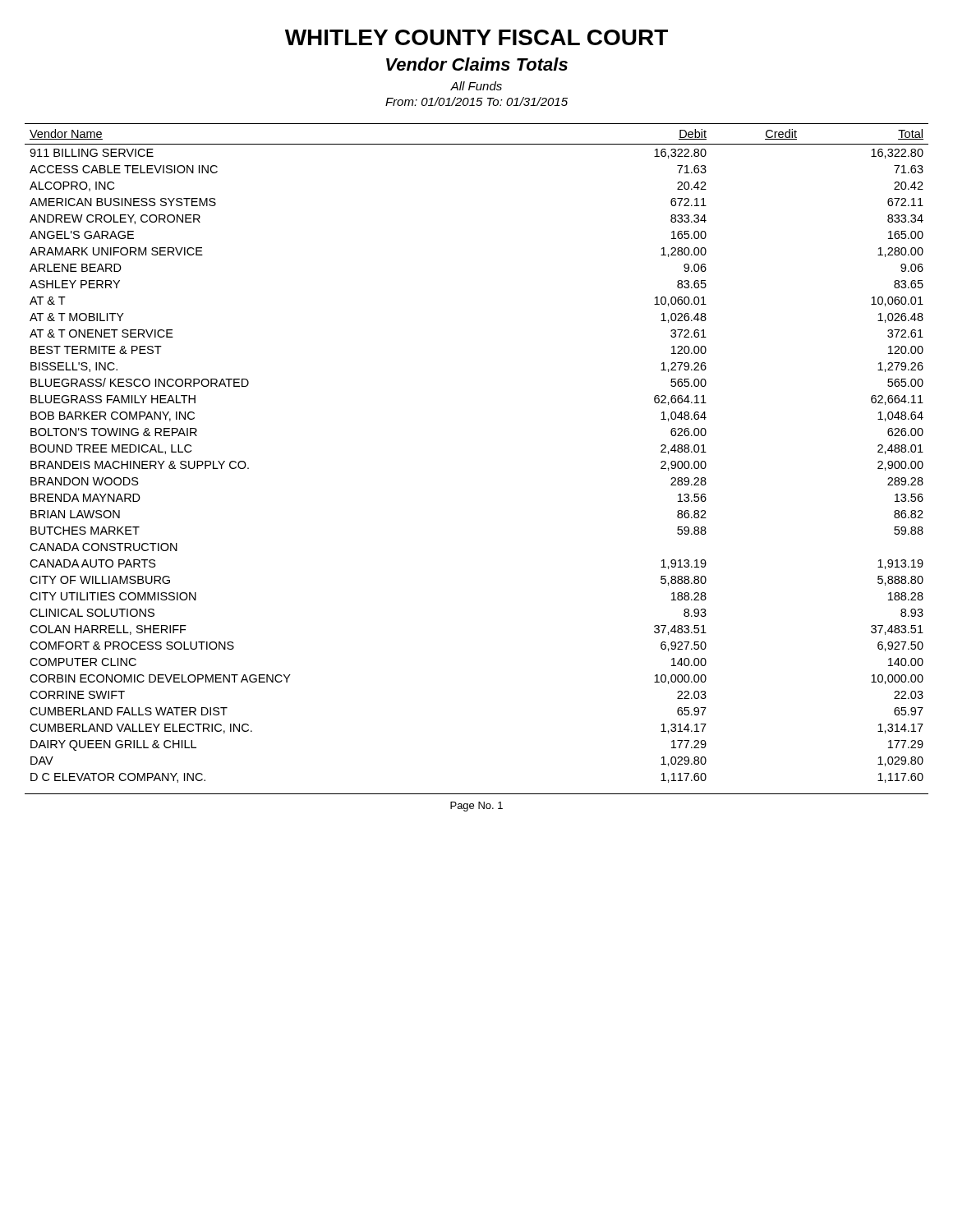Point to "WHITLEY COUNTY FISCAL COURT"
This screenshot has height=1232, width=953.
476,37
